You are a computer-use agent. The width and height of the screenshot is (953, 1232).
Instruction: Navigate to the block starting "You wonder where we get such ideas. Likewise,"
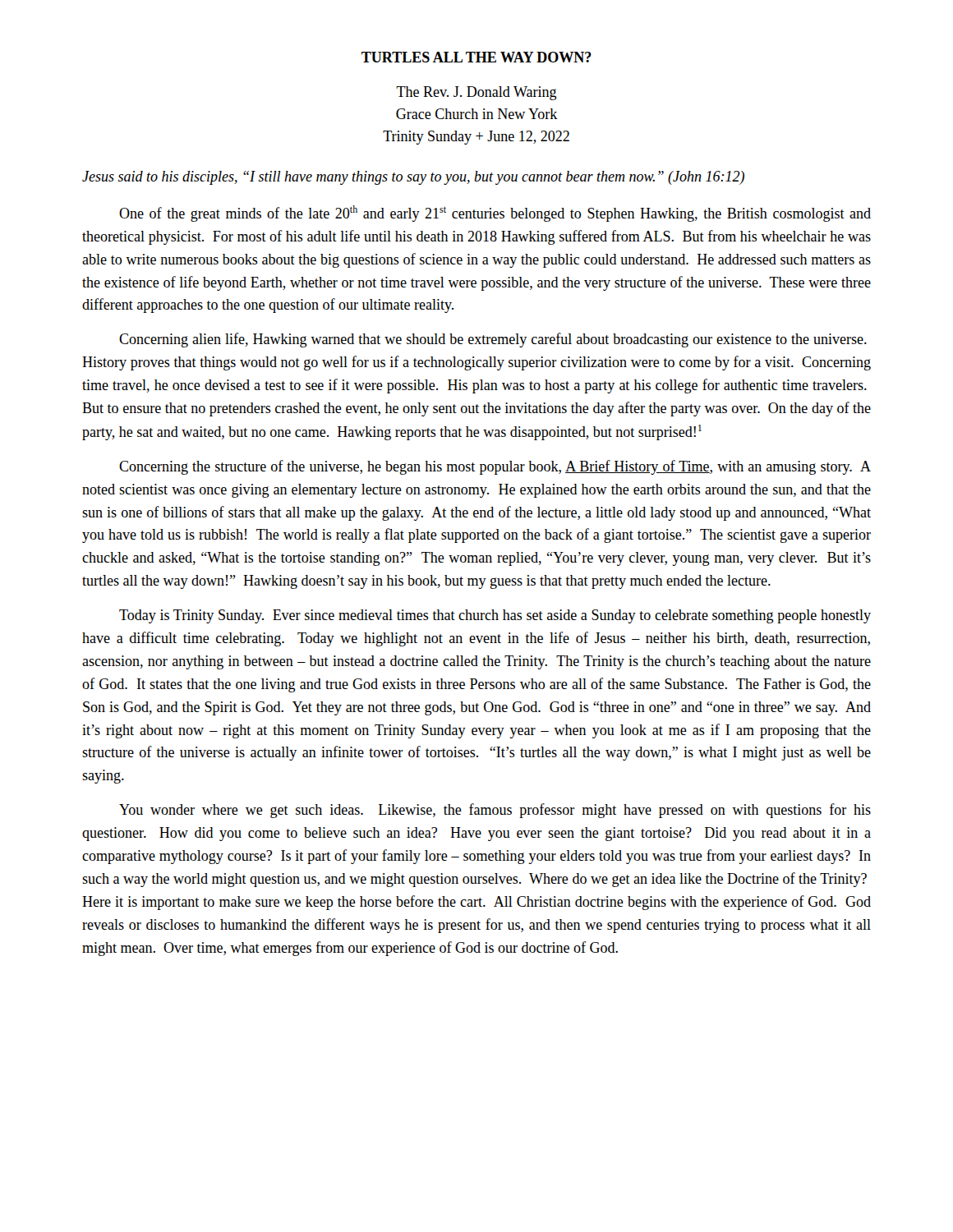[x=476, y=879]
